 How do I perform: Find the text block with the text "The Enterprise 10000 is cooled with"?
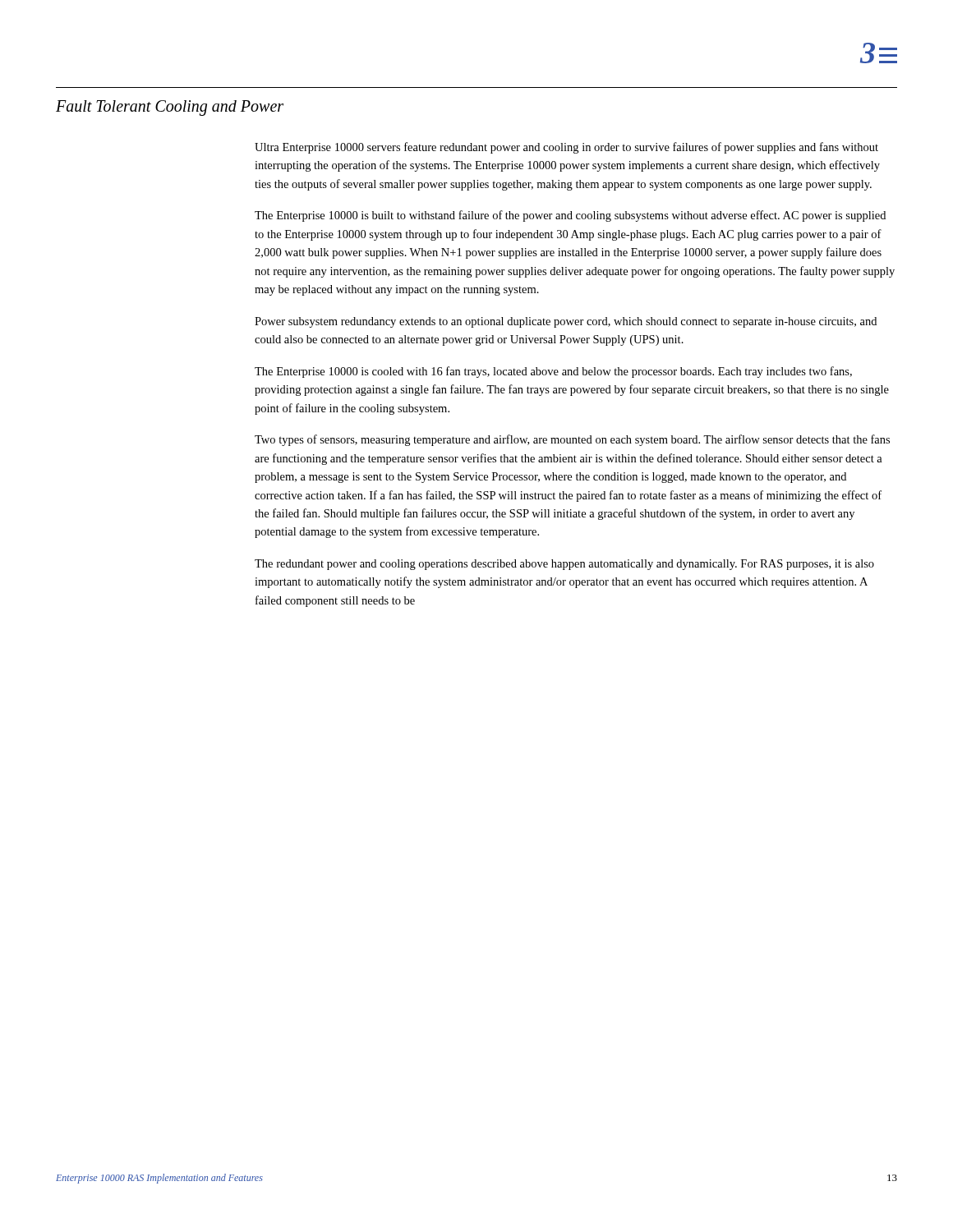click(x=576, y=390)
